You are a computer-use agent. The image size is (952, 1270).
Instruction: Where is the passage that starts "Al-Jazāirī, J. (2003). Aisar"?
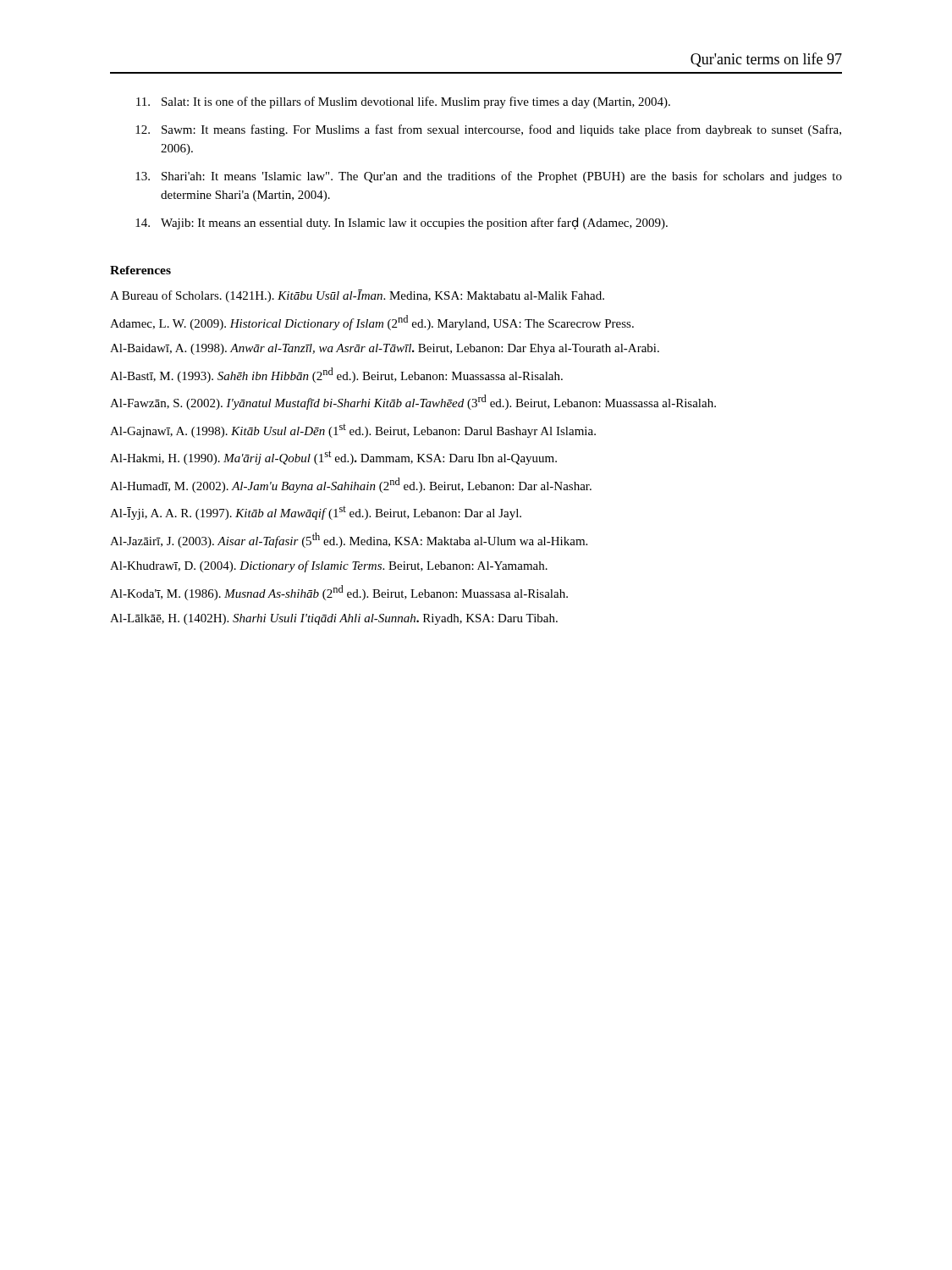pyautogui.click(x=349, y=539)
